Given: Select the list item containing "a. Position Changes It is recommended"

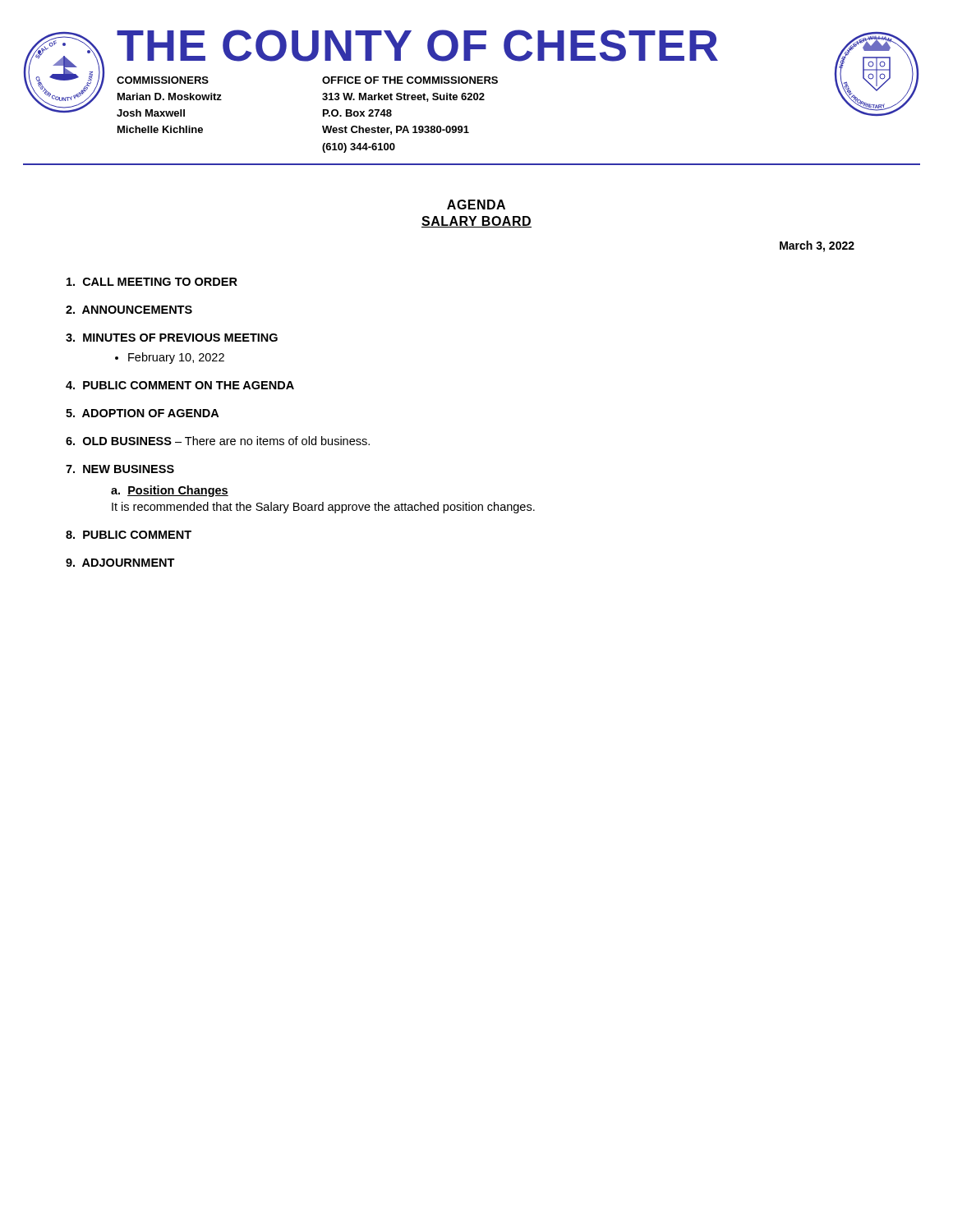Looking at the screenshot, I should [x=323, y=498].
